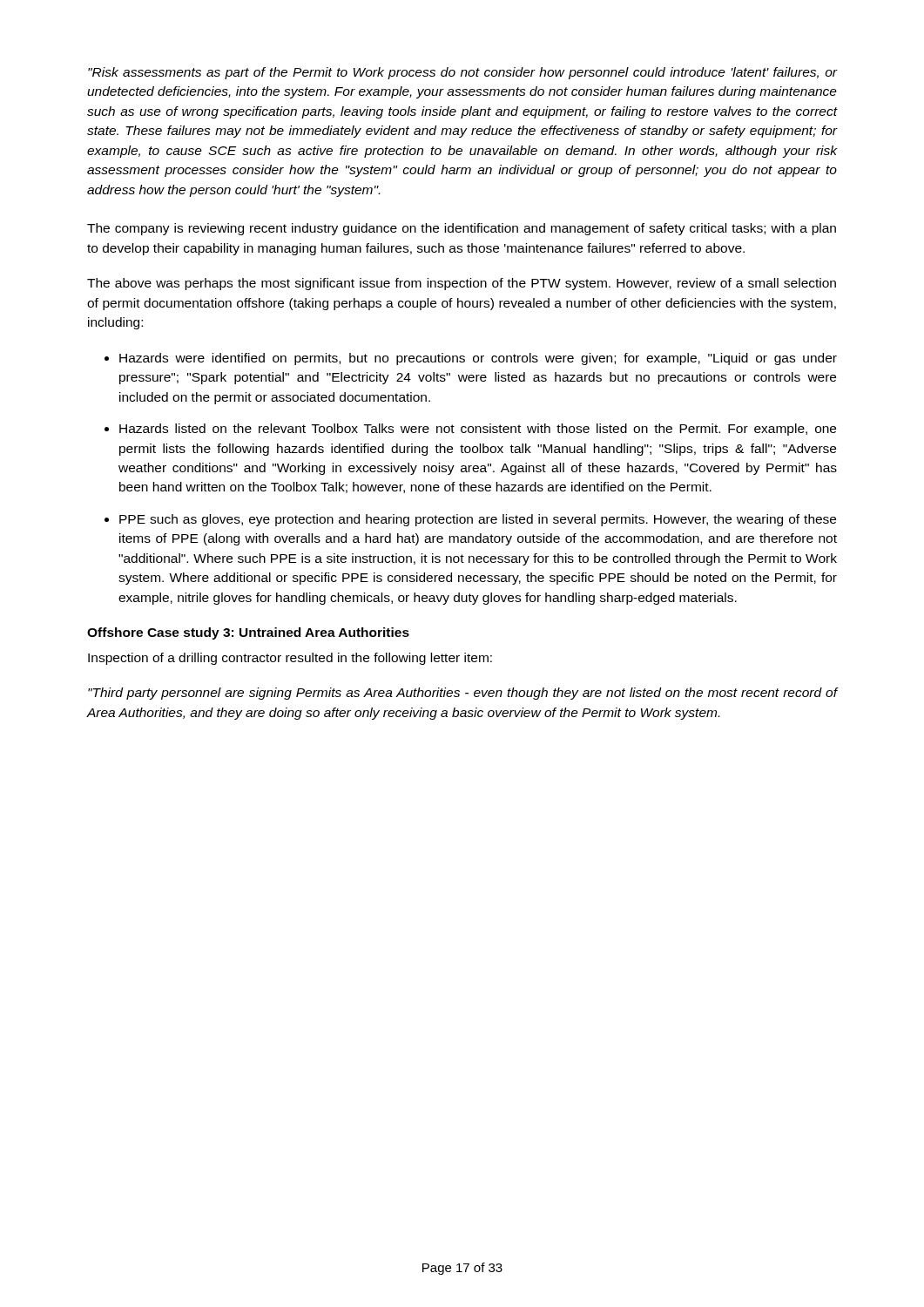Locate the text block starting "The company is reviewing recent industry"
Screen dimensions: 1307x924
[x=462, y=238]
